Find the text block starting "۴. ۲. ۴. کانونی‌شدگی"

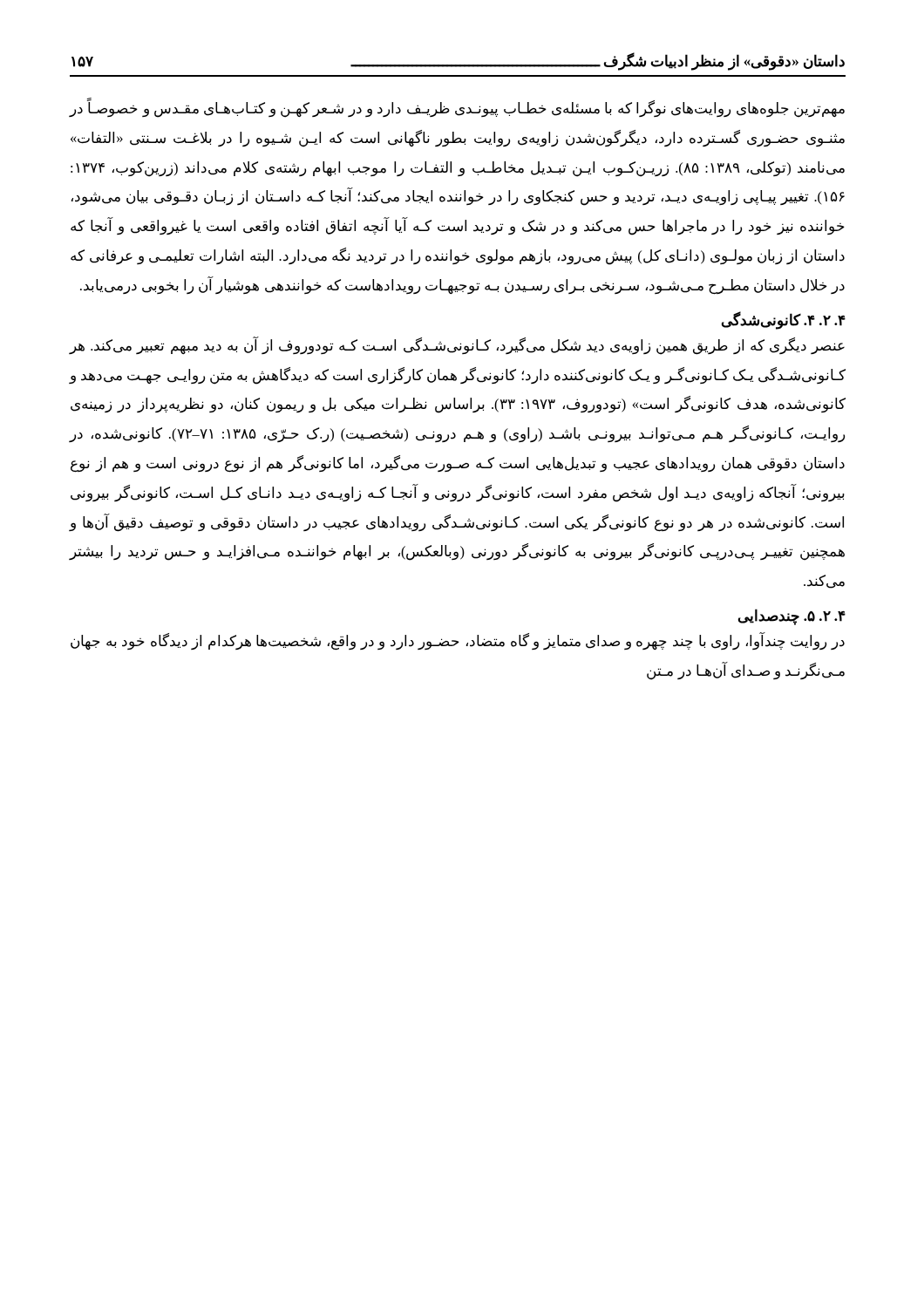tap(783, 320)
